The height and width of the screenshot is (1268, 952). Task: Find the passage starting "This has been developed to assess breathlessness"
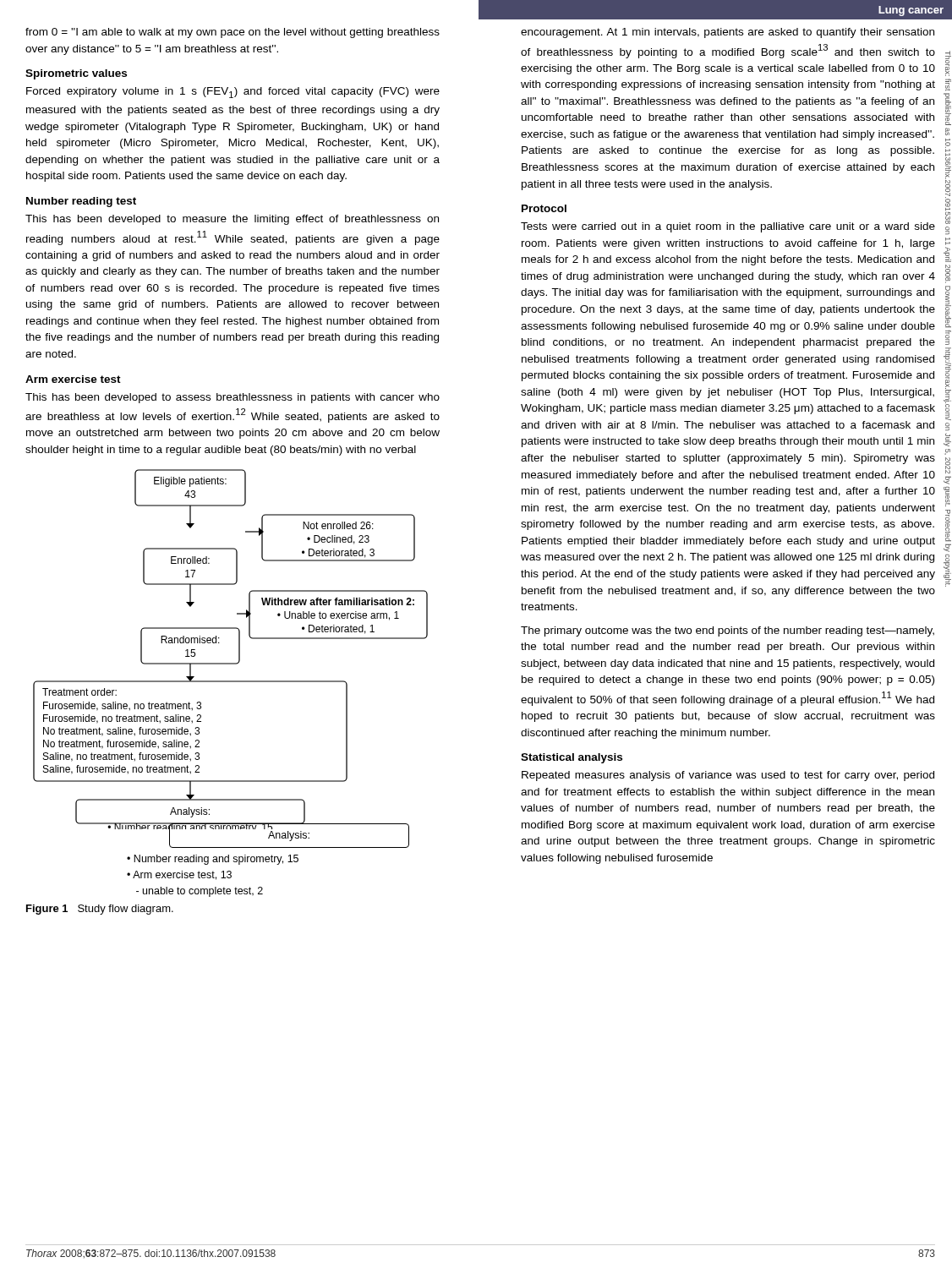pos(232,423)
